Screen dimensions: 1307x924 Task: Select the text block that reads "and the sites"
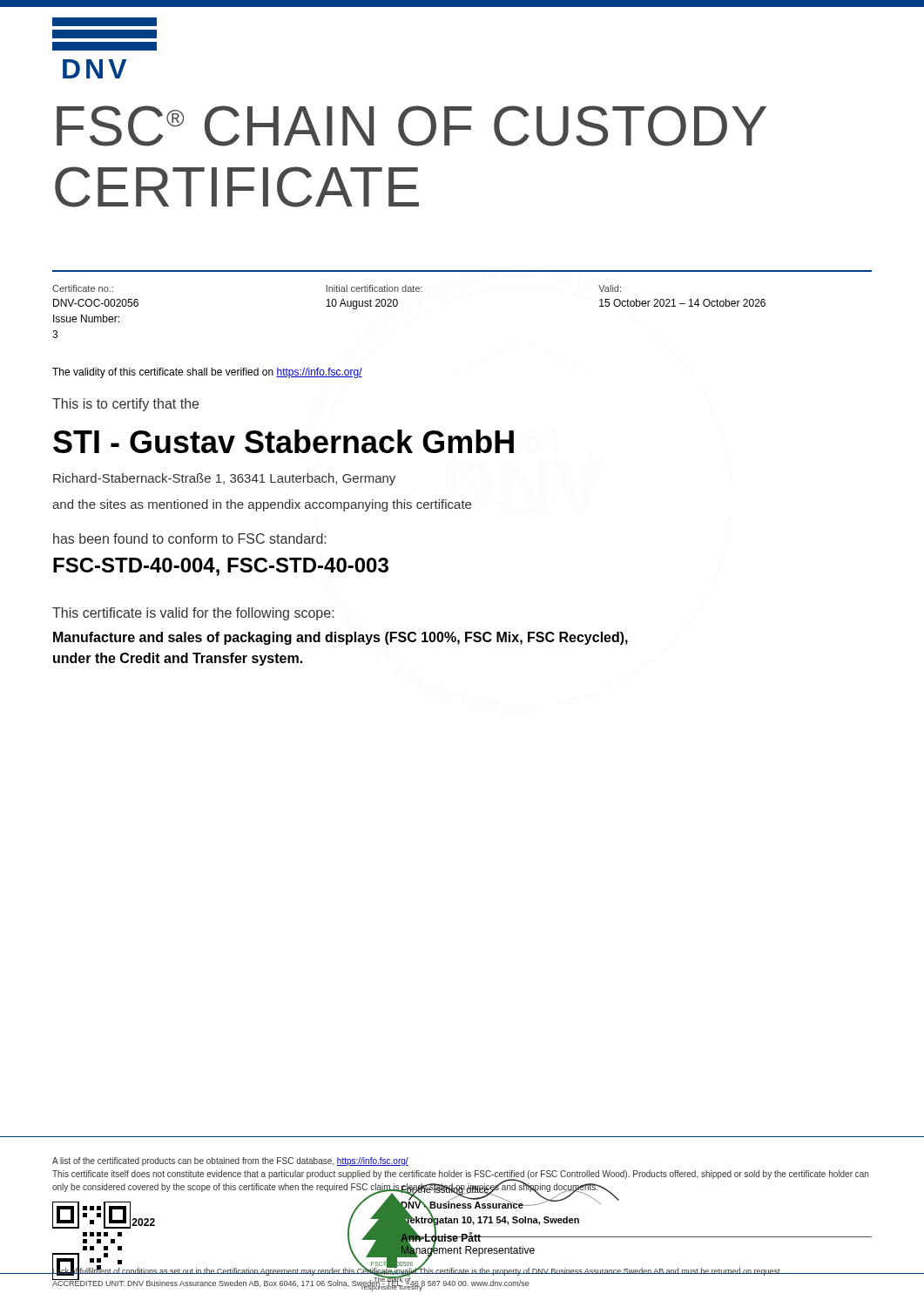[262, 504]
